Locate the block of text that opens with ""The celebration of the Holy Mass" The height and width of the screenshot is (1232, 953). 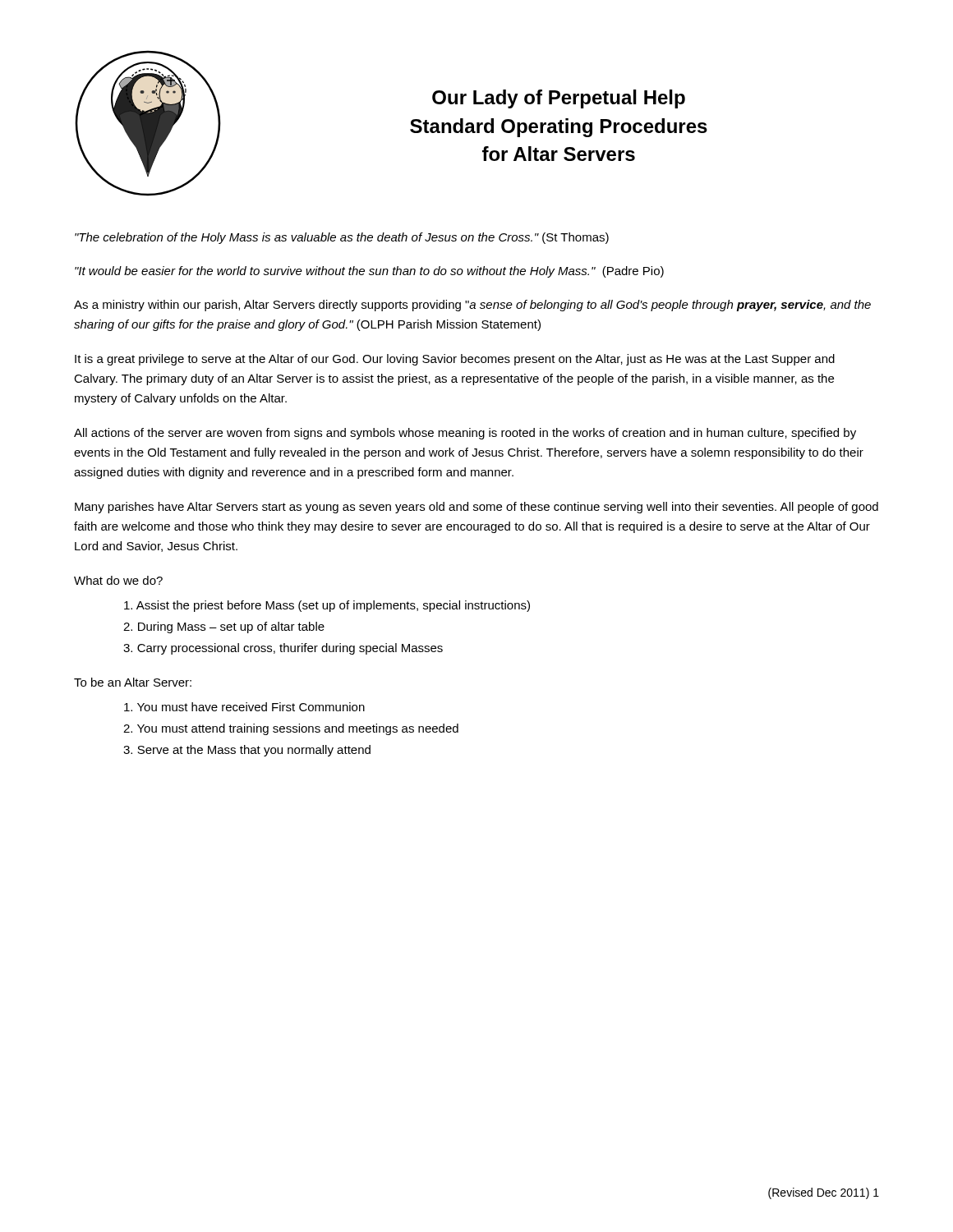[x=342, y=237]
